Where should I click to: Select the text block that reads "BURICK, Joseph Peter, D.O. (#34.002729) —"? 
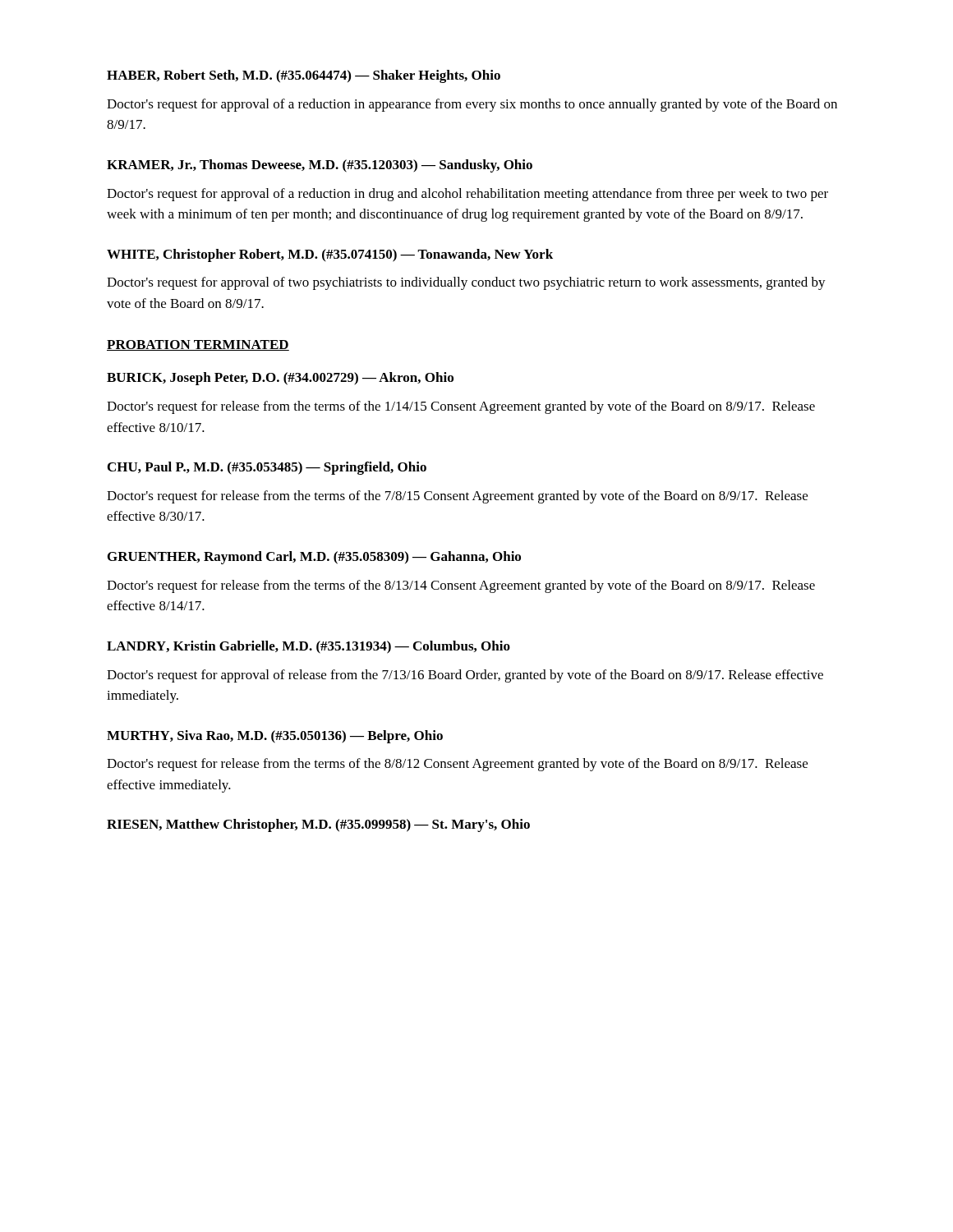coord(280,378)
